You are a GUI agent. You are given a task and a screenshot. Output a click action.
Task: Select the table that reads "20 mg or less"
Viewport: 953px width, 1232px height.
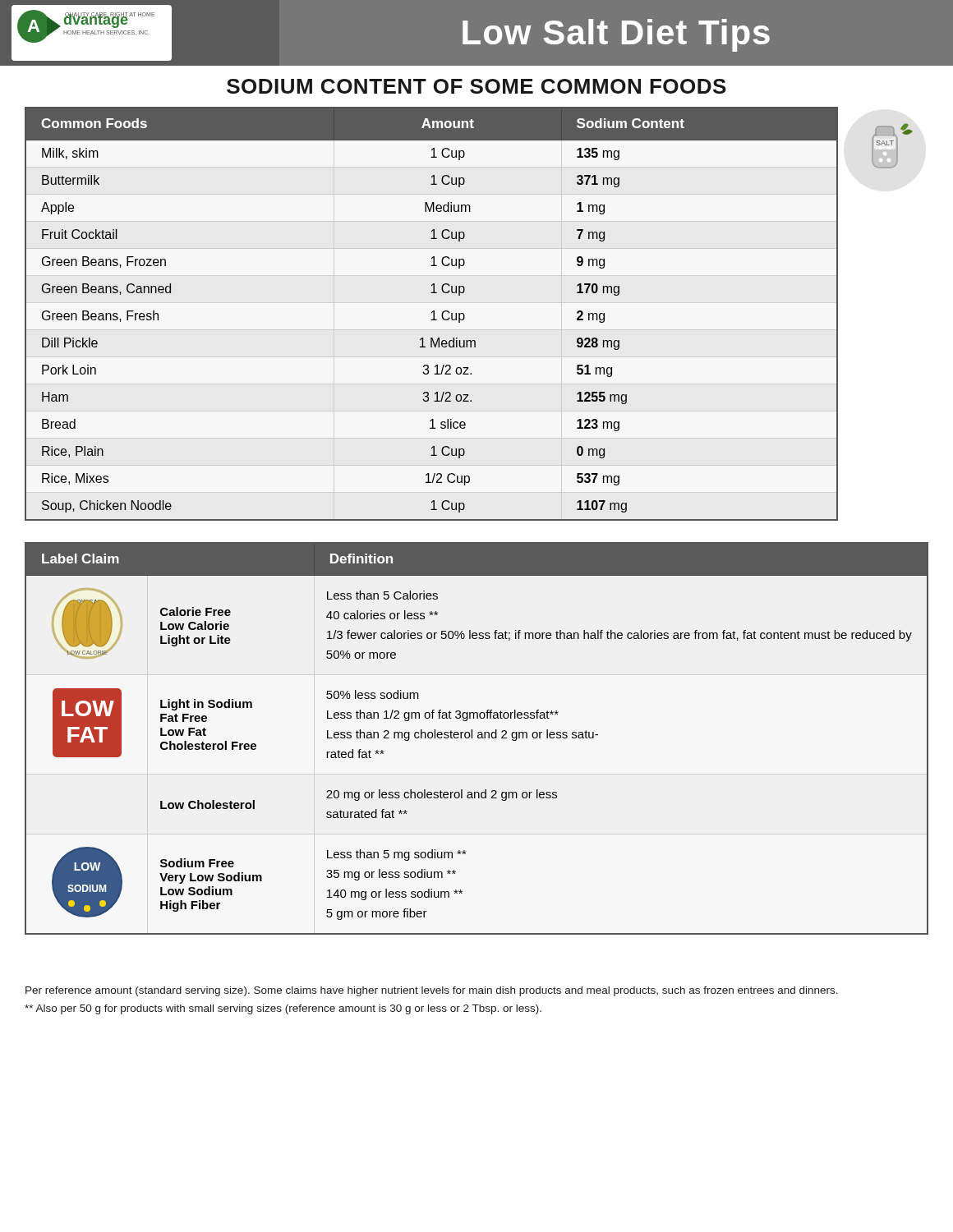tap(476, 738)
